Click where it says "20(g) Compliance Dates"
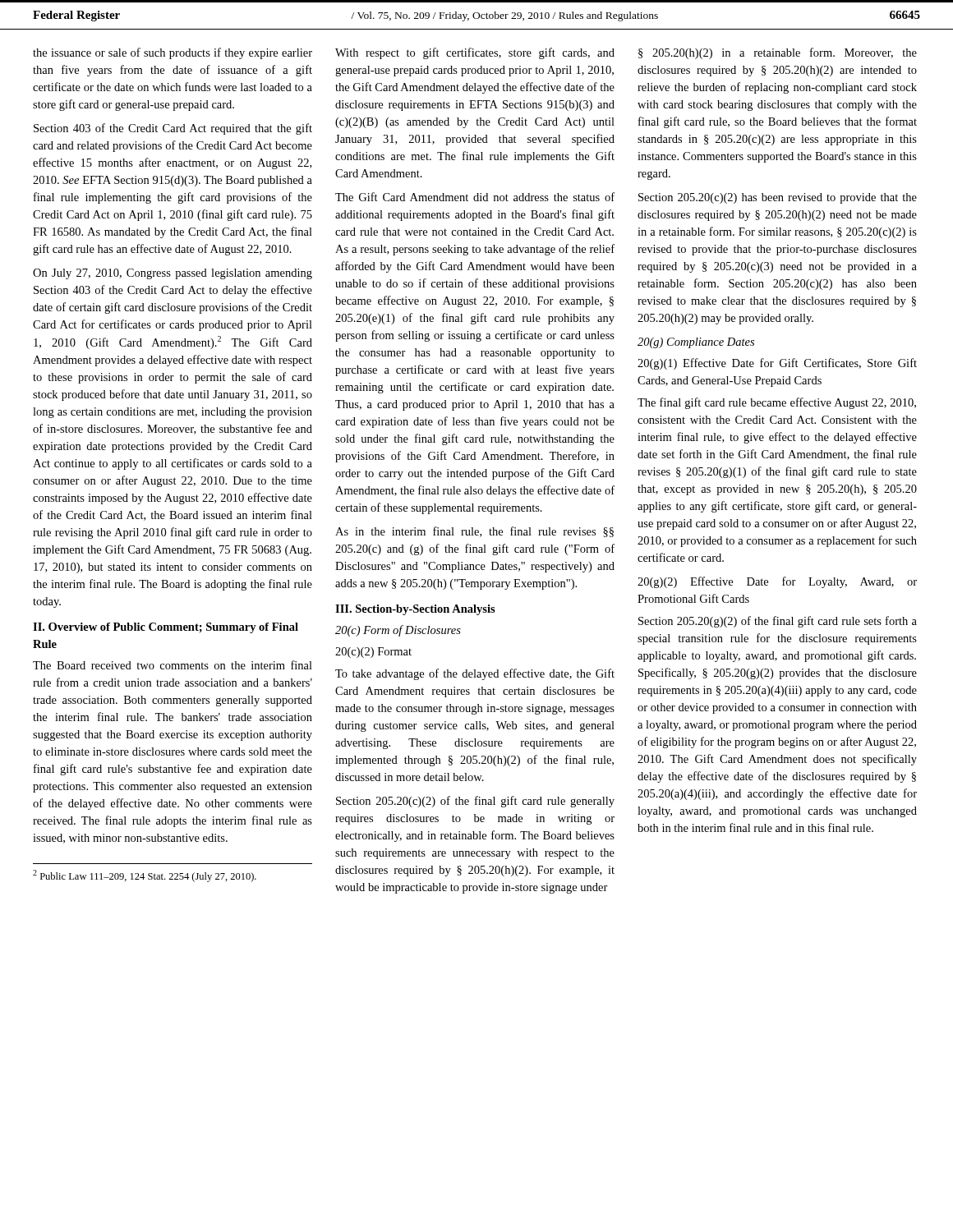Screen dimensions: 1232x953 [696, 342]
